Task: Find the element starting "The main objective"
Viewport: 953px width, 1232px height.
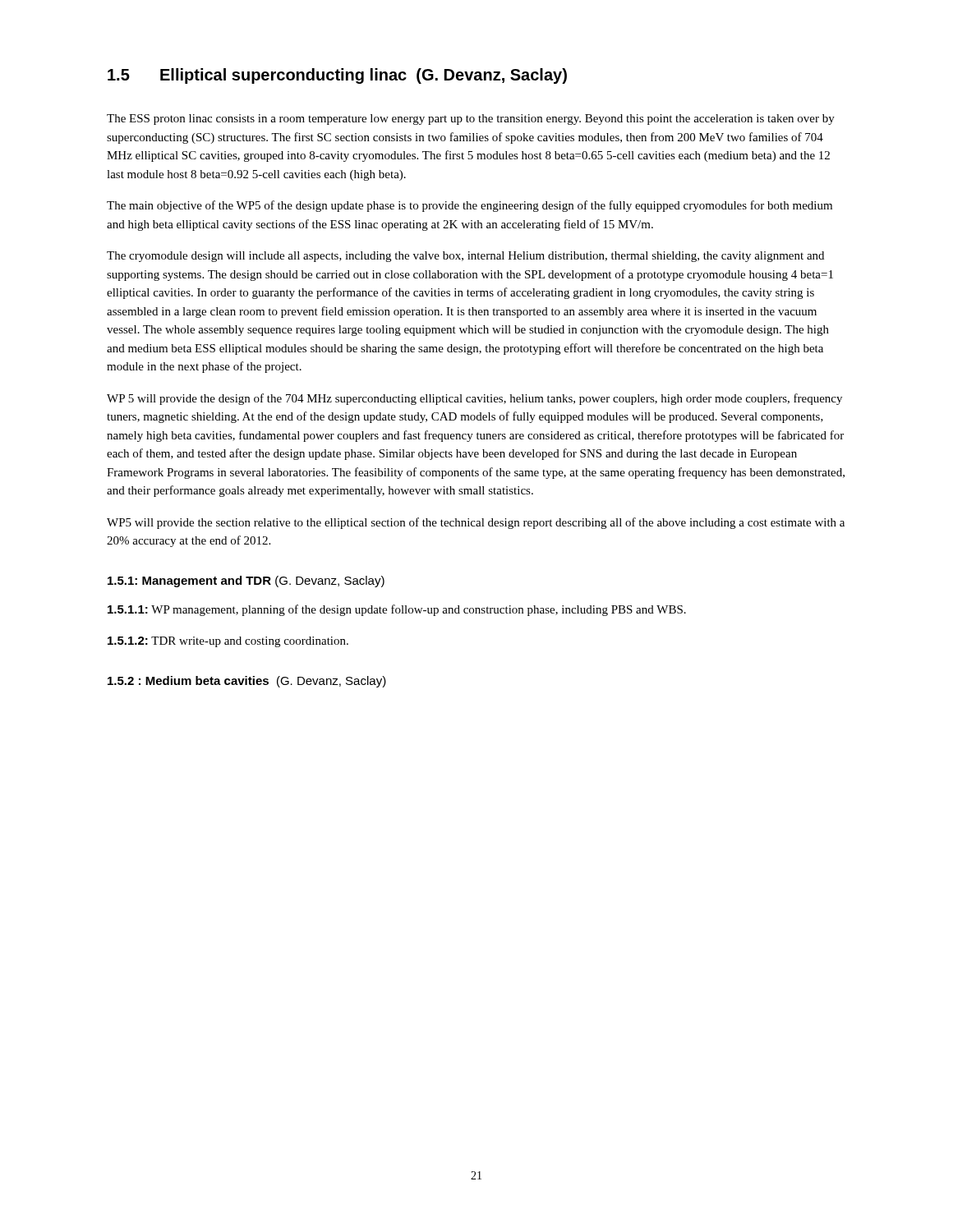Action: [476, 215]
